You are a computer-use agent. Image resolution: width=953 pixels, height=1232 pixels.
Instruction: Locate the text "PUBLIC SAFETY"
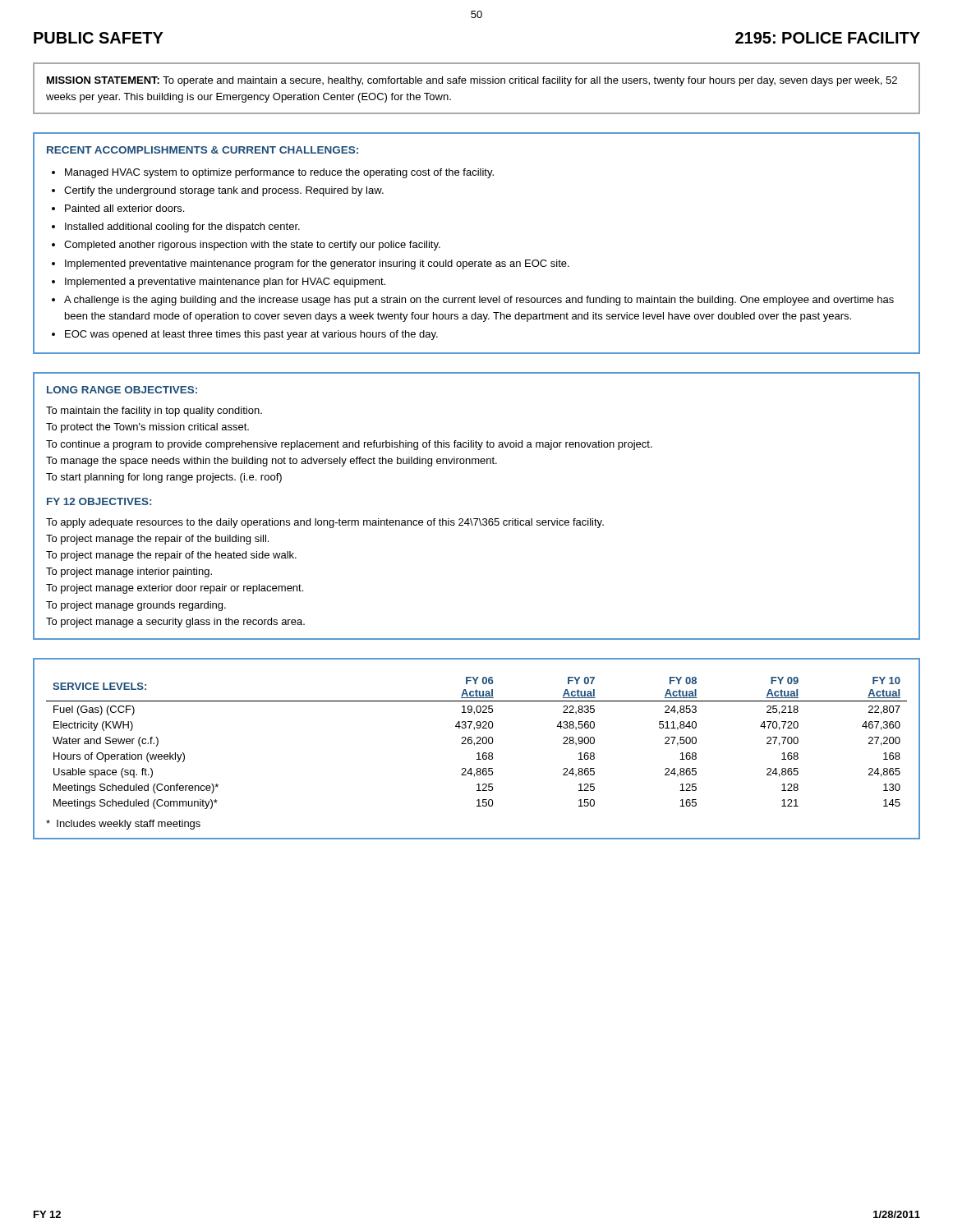pyautogui.click(x=98, y=38)
